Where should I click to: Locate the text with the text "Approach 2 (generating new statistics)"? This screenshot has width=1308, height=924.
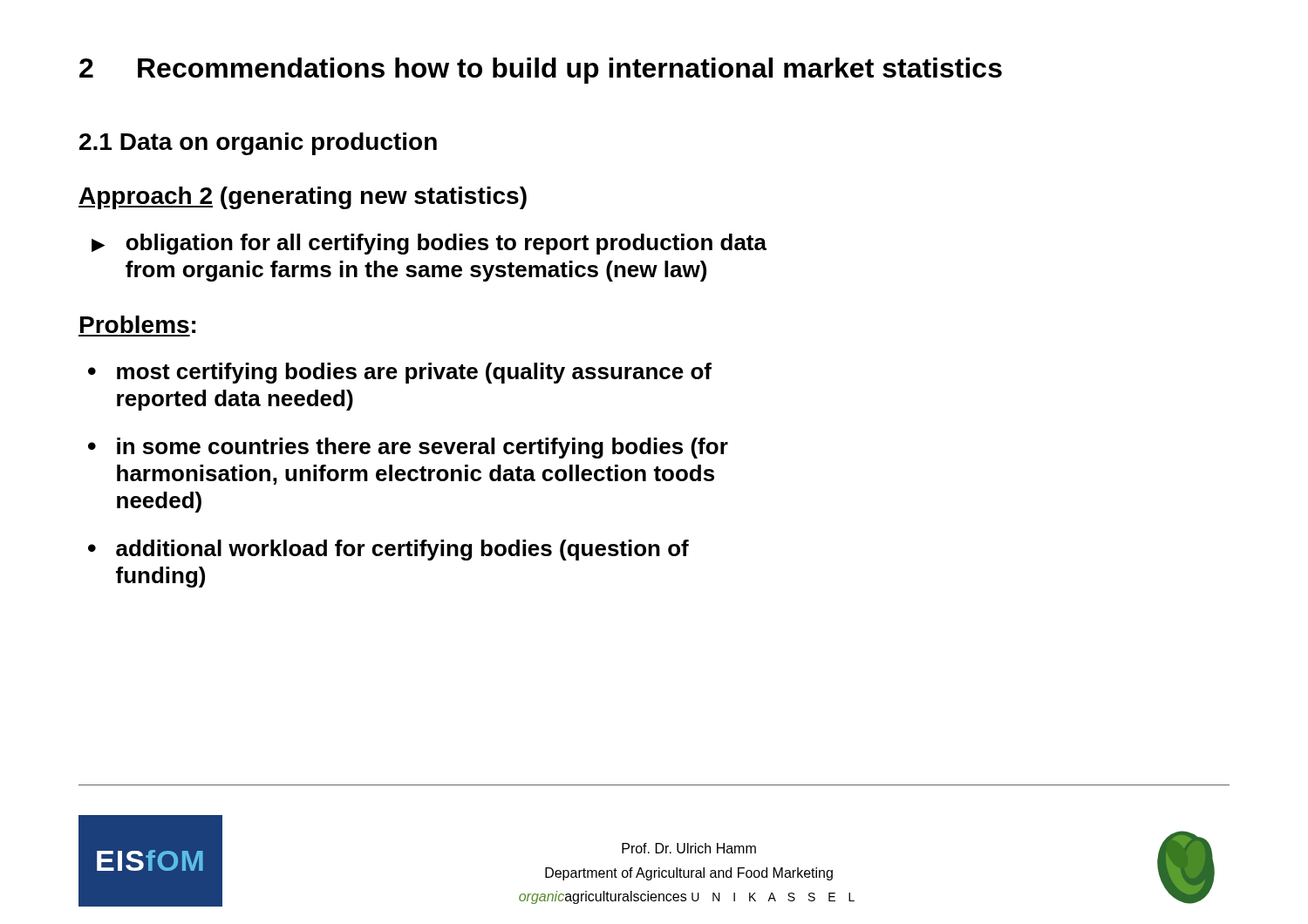tap(303, 196)
